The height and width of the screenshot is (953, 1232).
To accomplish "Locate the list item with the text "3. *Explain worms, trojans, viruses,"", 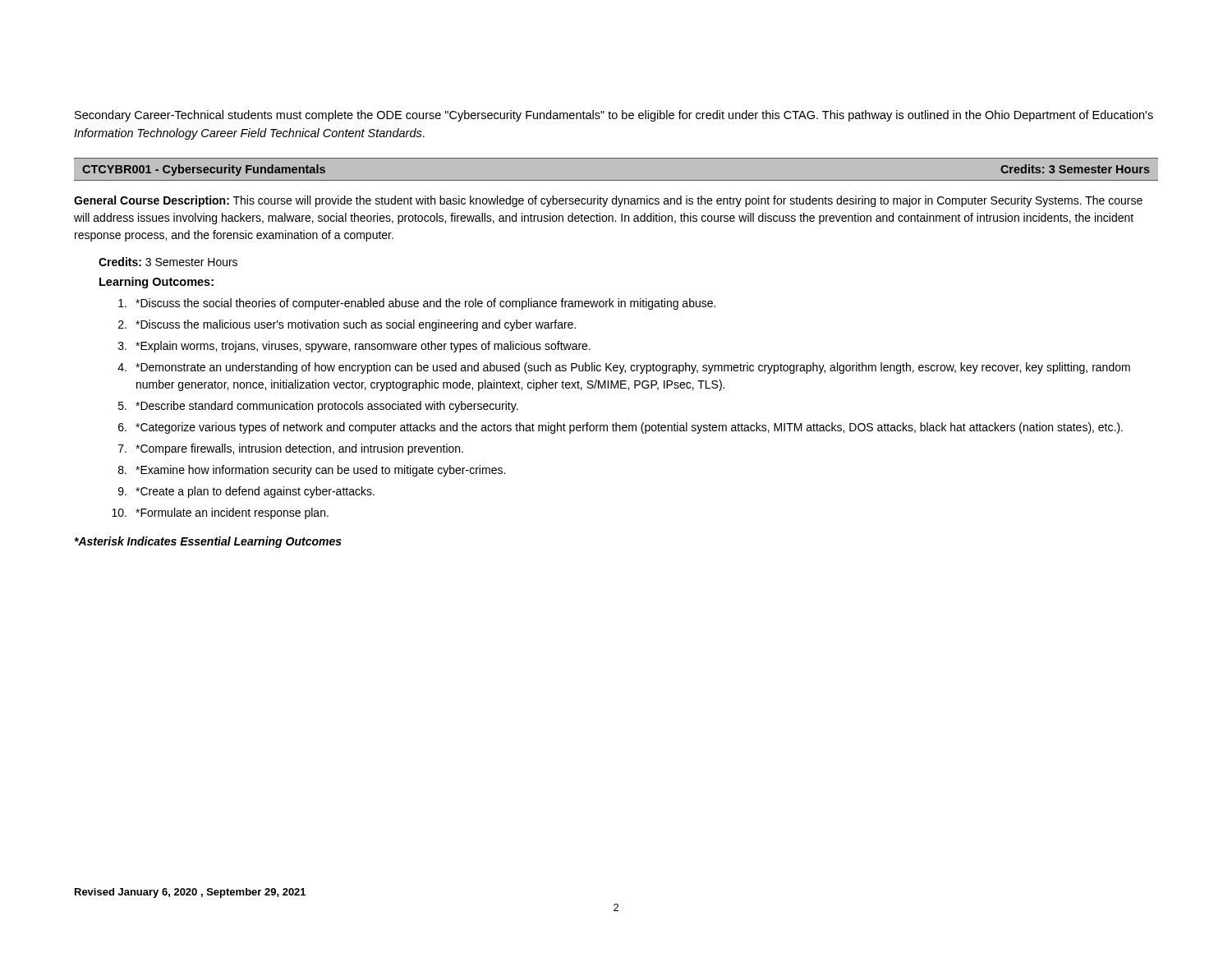I will point(354,347).
